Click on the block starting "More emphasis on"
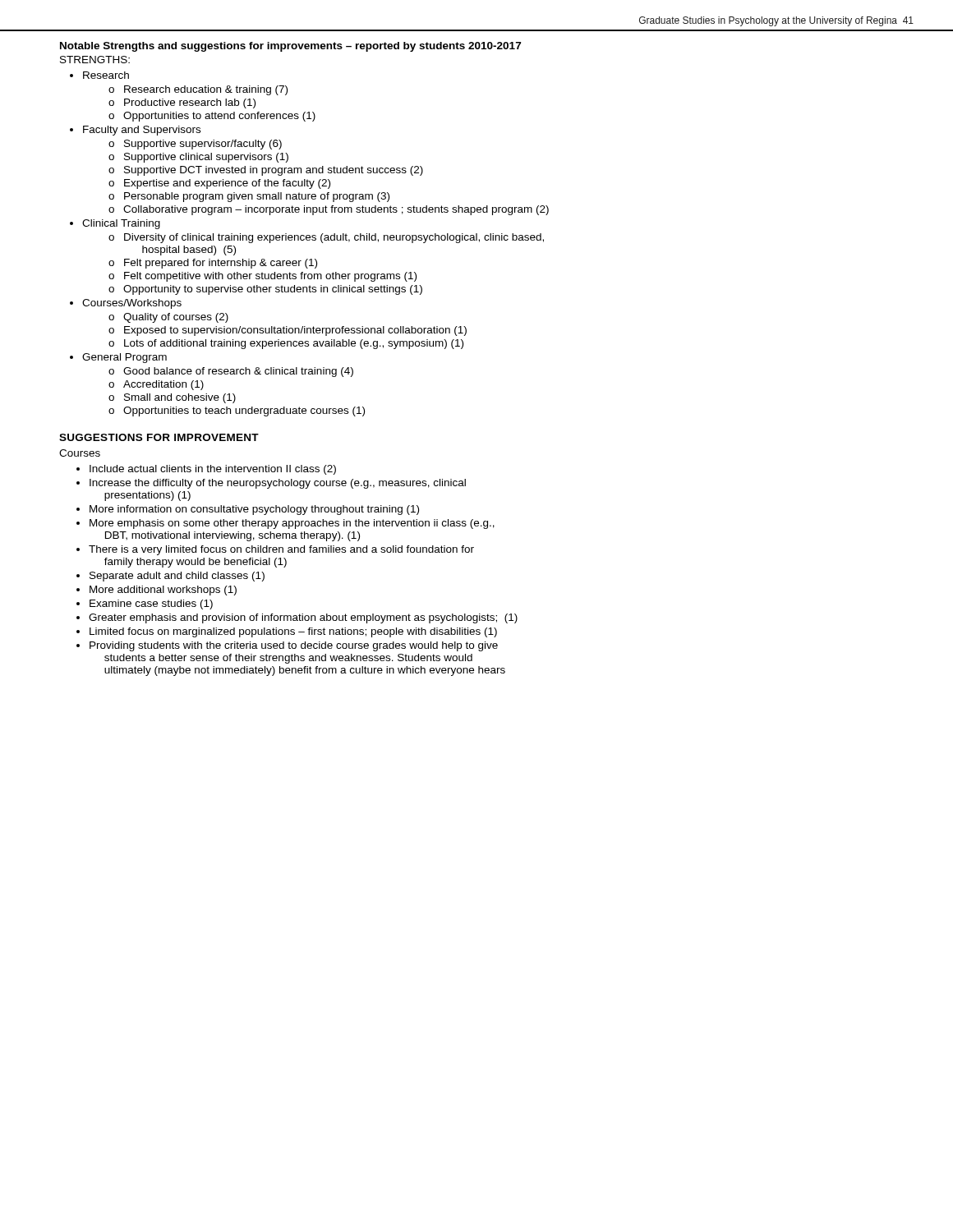Screen dimensions: 1232x953 tap(292, 529)
